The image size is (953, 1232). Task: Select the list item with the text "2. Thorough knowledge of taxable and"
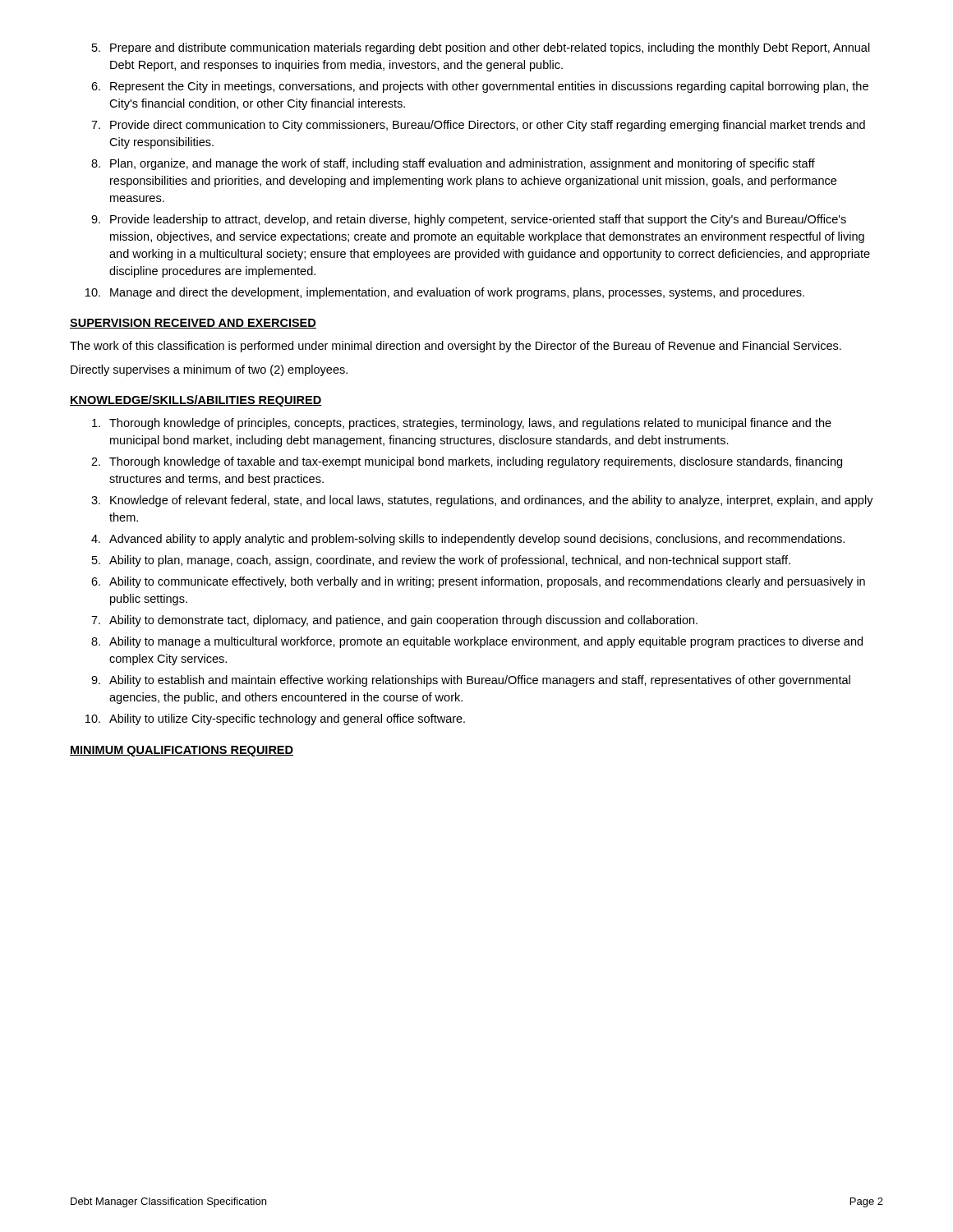[476, 471]
